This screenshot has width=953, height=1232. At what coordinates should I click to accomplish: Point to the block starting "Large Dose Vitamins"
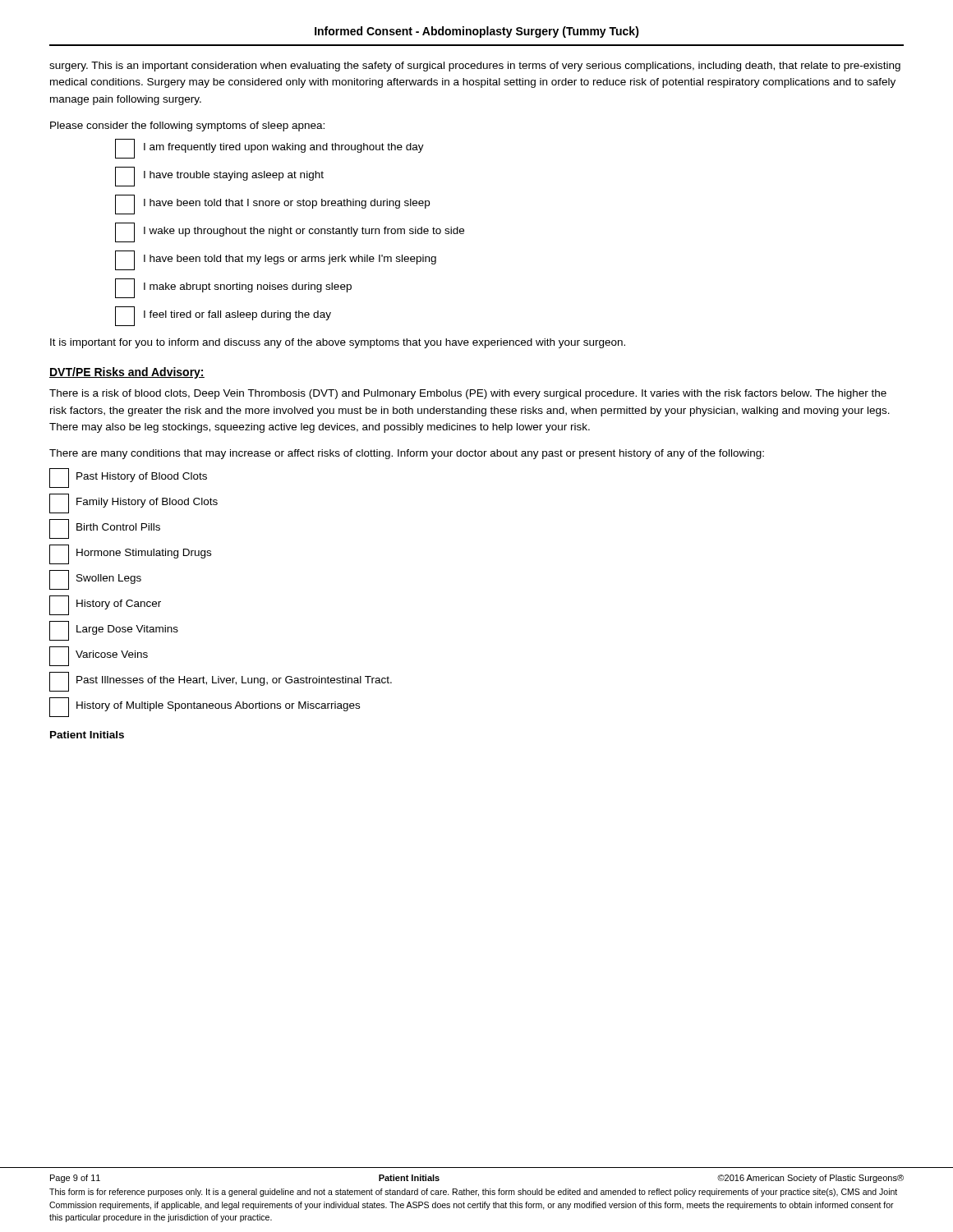pos(114,631)
